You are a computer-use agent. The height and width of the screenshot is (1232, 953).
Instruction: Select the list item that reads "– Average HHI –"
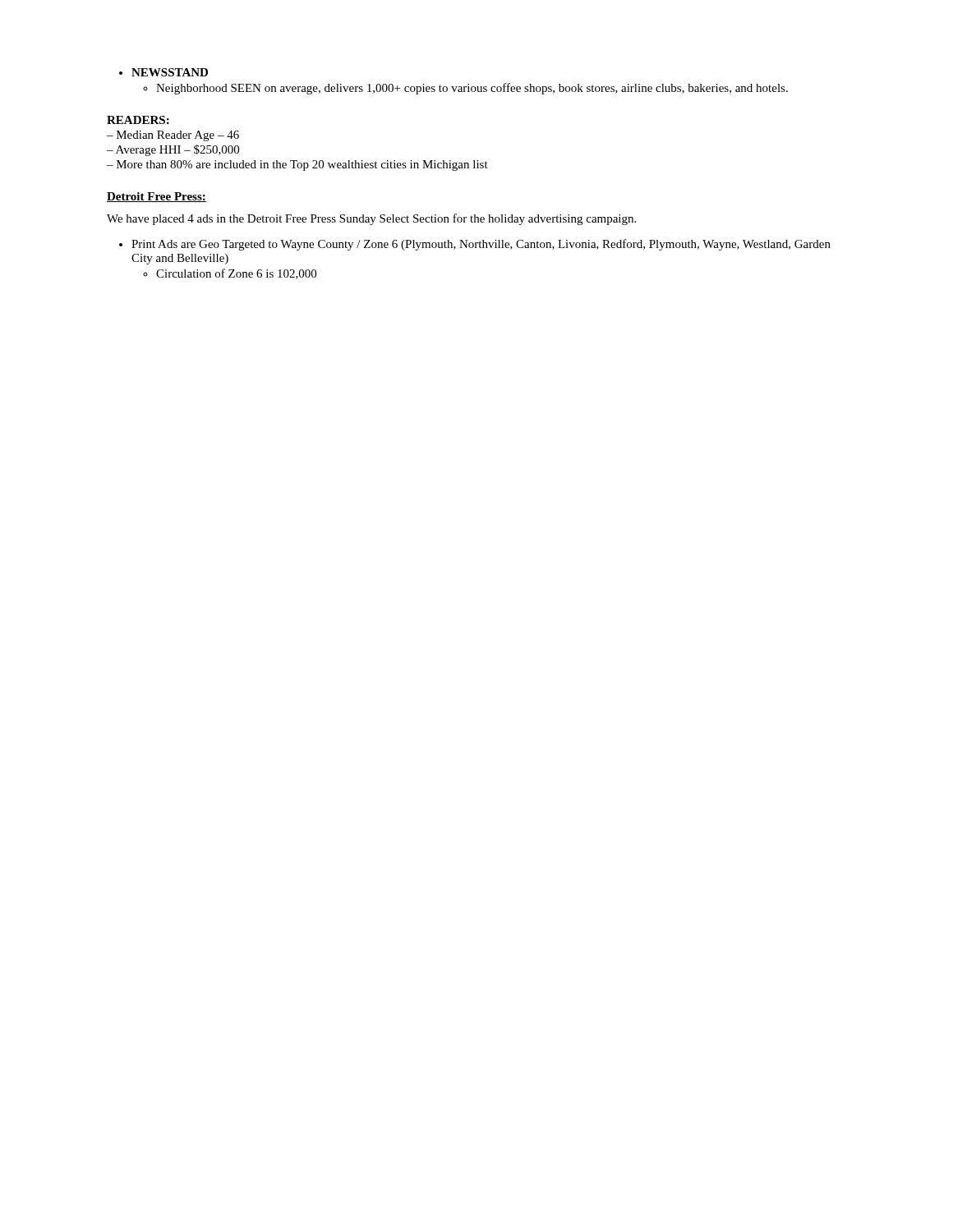[x=173, y=150]
